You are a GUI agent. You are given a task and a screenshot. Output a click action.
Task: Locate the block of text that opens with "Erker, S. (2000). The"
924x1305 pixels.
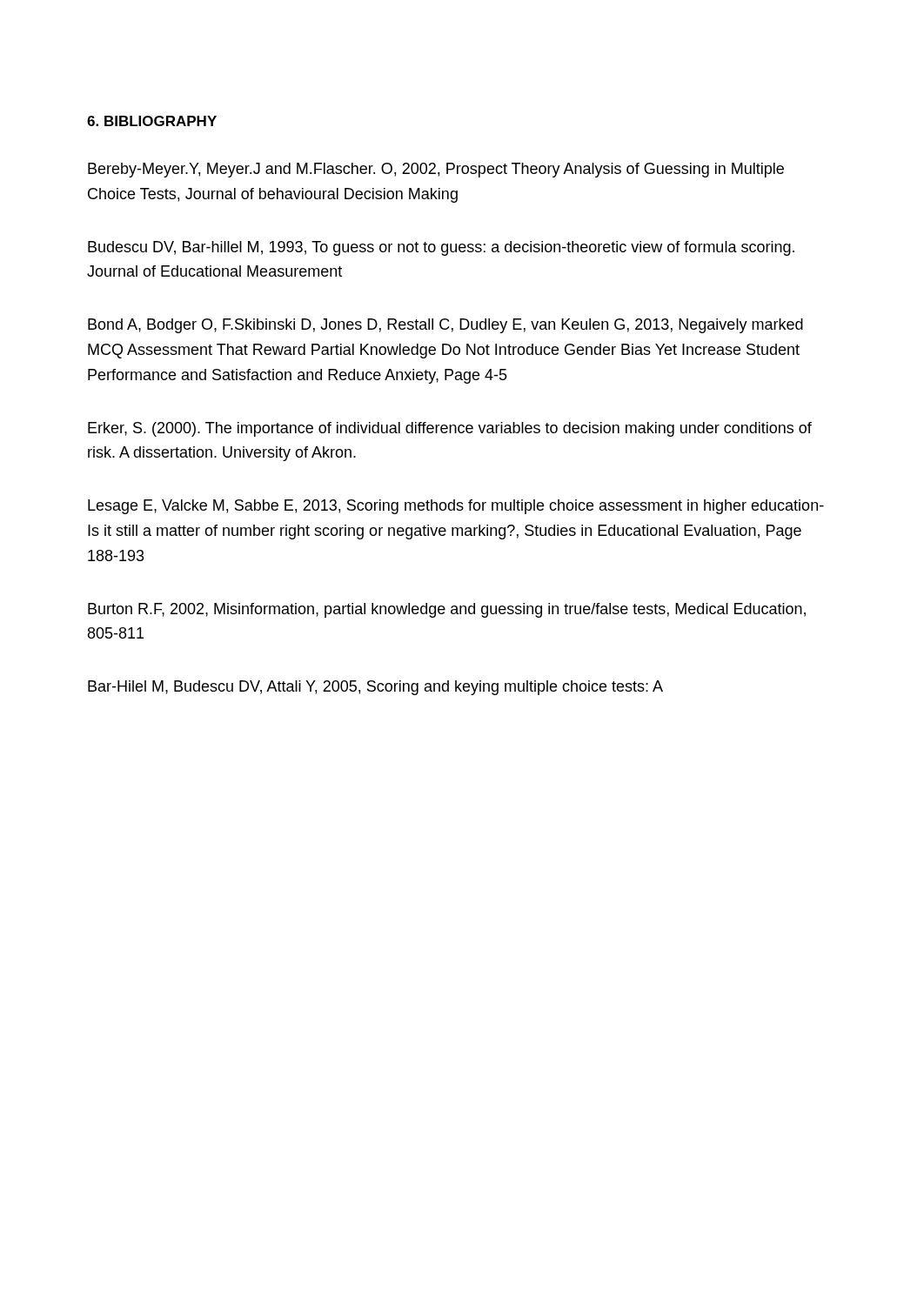(x=449, y=440)
